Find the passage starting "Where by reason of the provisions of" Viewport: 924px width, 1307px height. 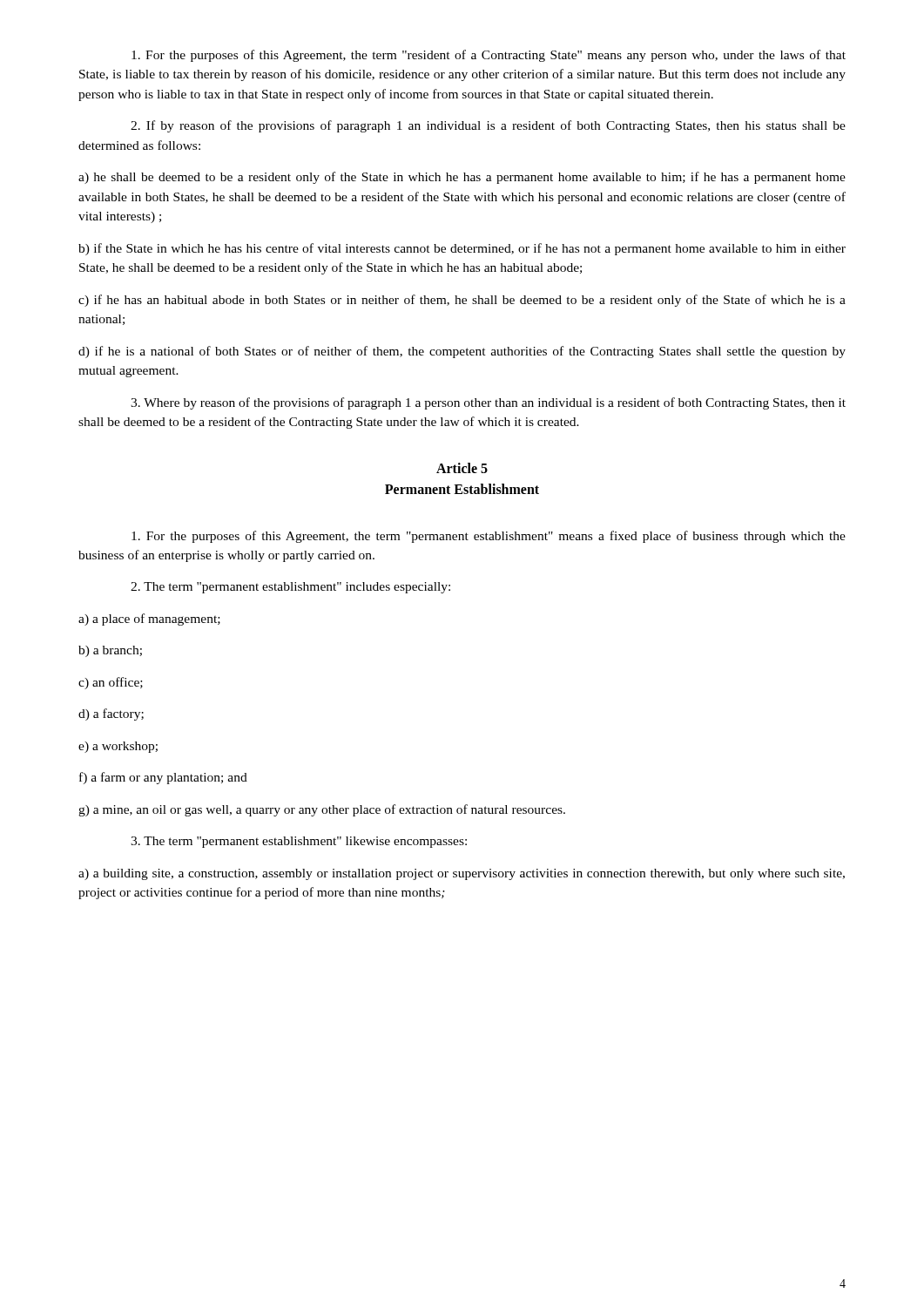click(462, 412)
